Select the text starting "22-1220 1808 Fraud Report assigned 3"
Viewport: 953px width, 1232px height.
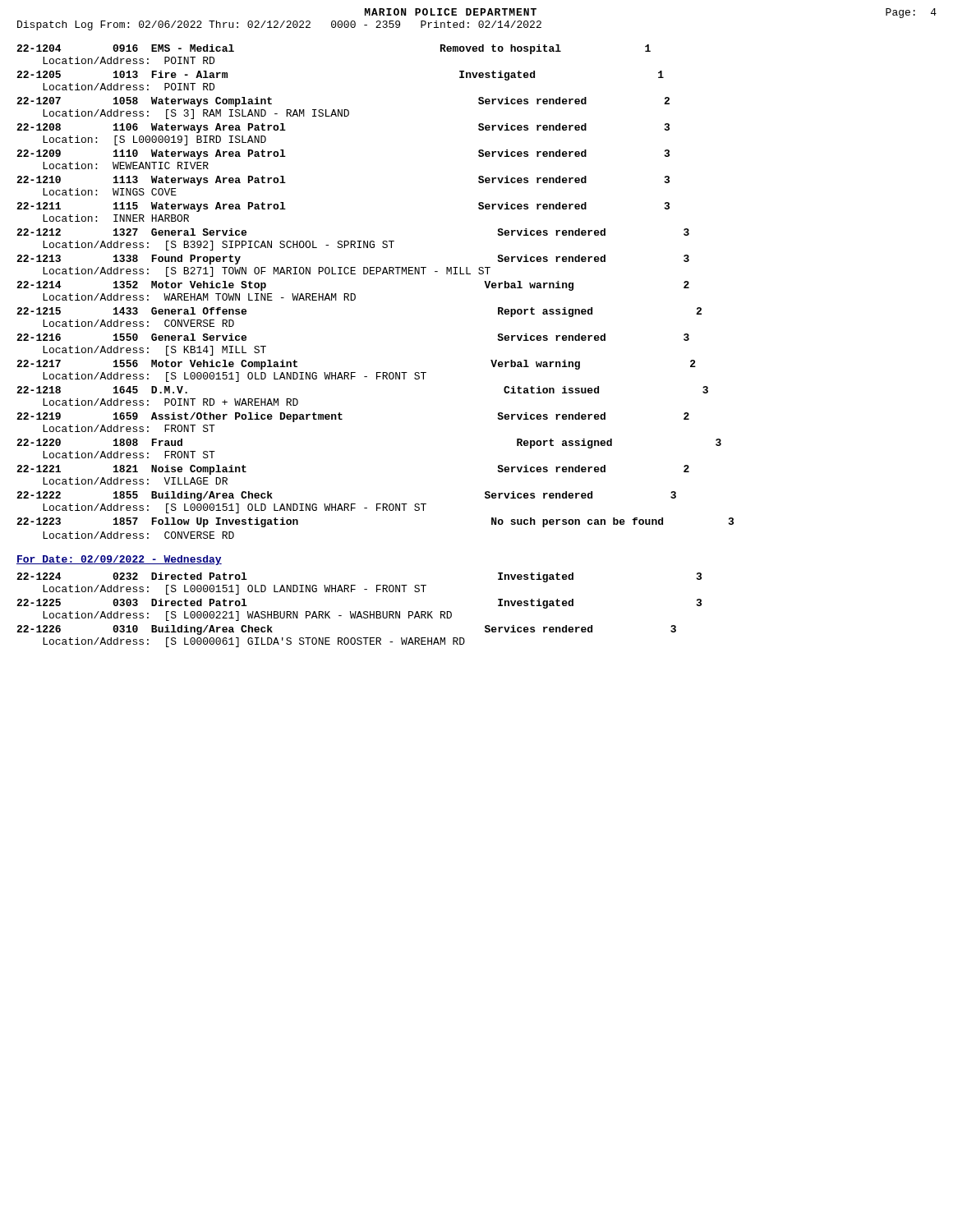(x=39, y=443)
